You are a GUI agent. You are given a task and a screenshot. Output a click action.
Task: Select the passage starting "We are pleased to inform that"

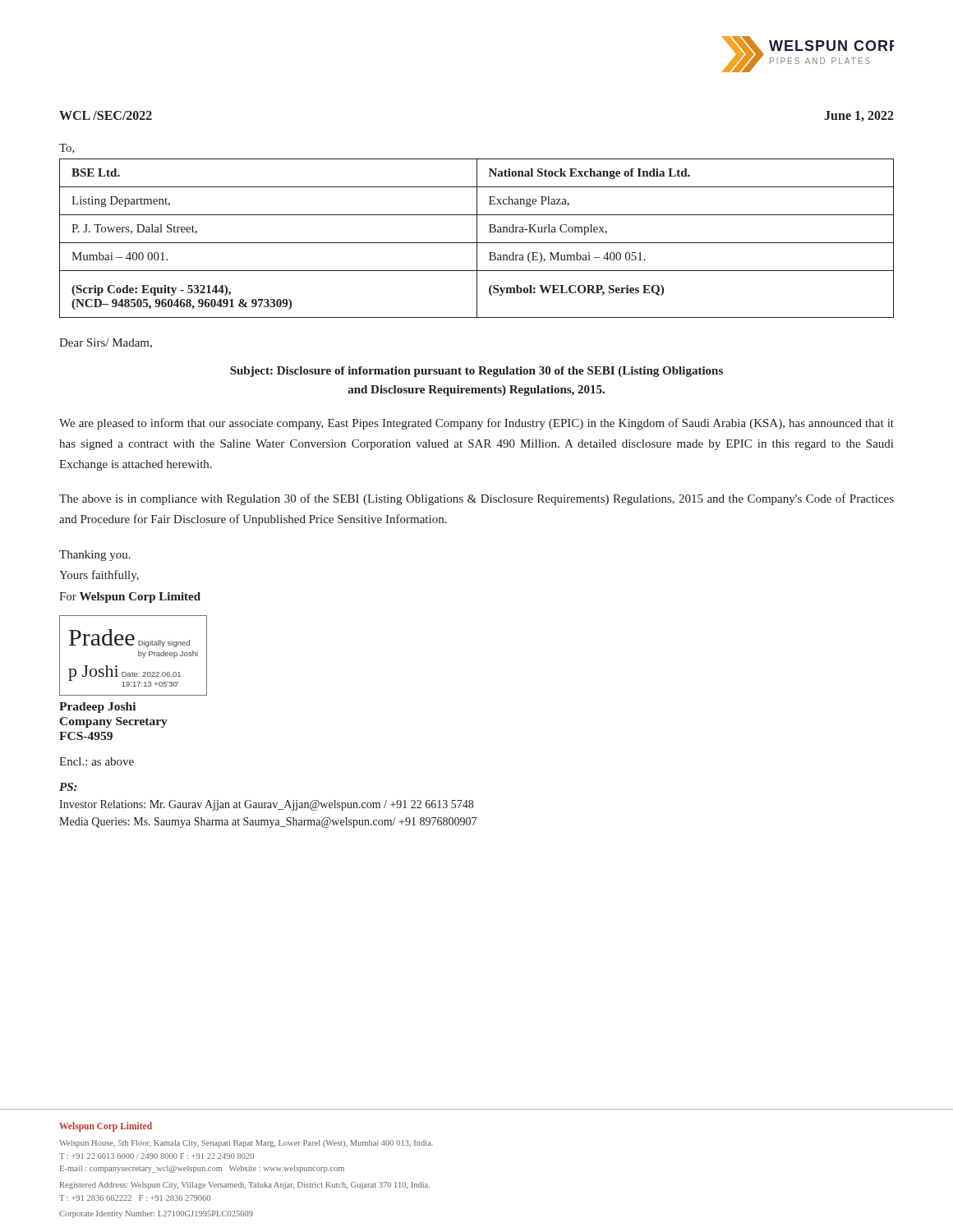pyautogui.click(x=476, y=443)
